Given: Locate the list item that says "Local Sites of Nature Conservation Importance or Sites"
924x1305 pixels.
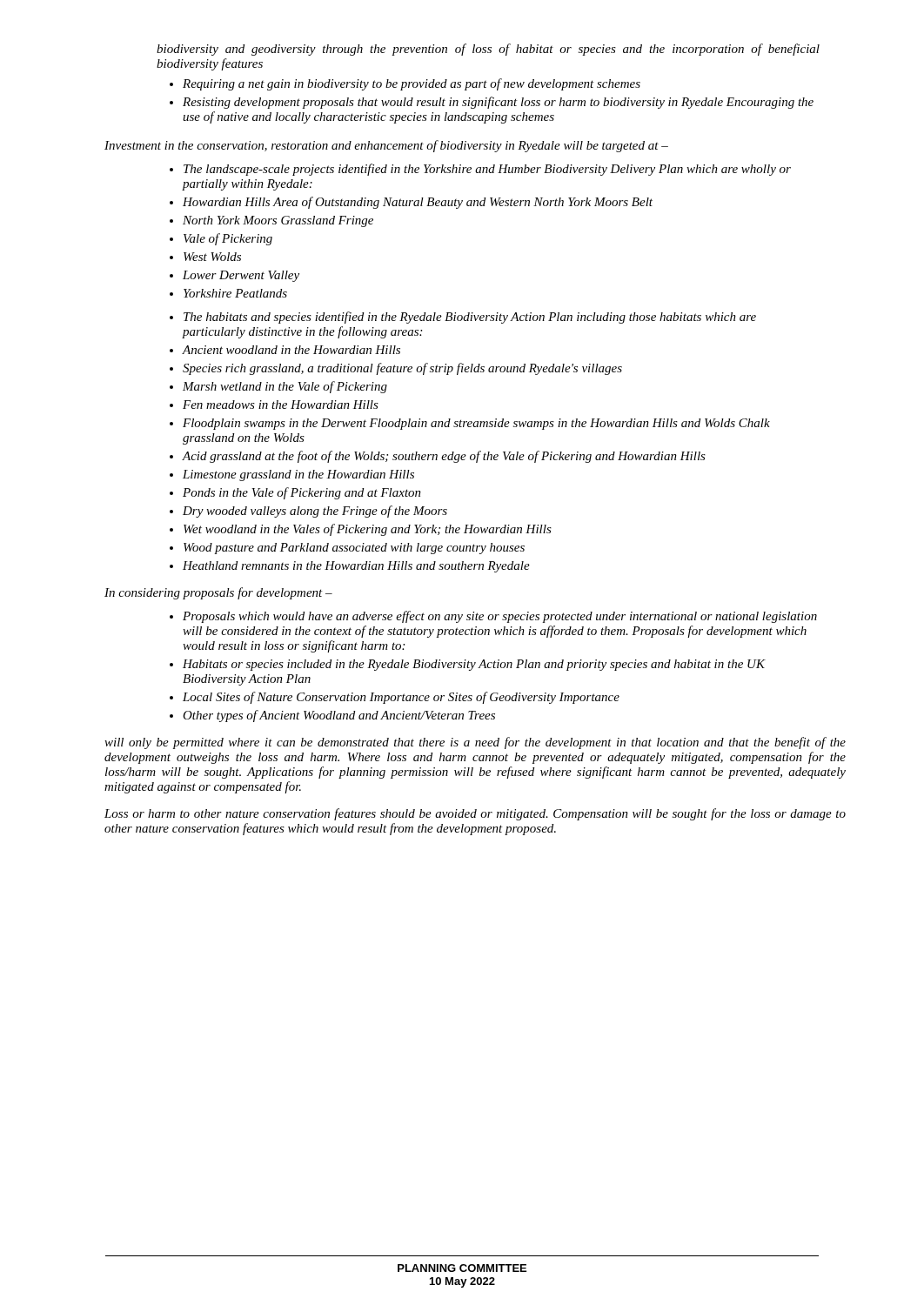Looking at the screenshot, I should coord(401,697).
